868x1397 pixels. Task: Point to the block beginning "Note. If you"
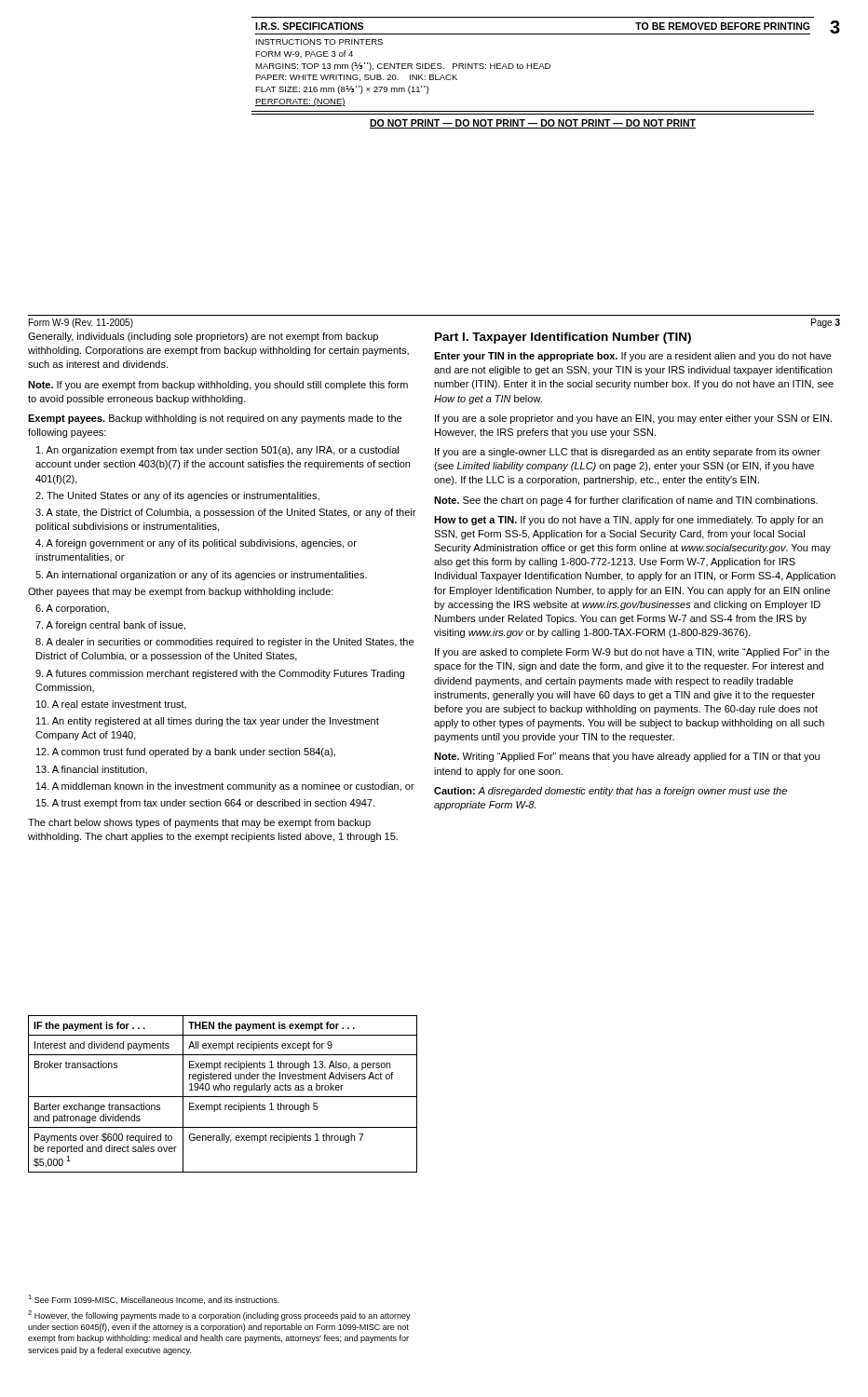(218, 391)
